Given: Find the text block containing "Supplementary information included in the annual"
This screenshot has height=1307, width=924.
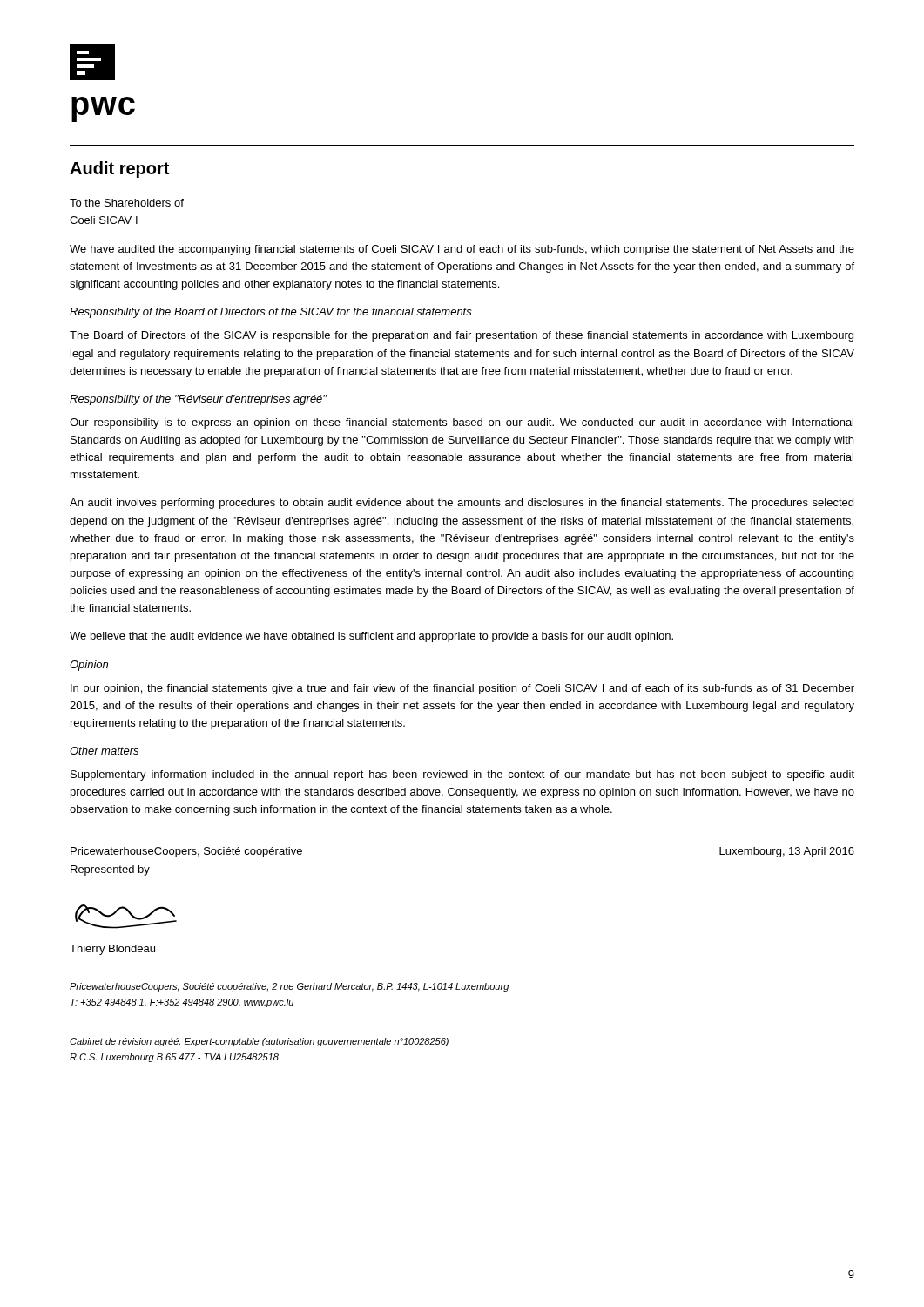Looking at the screenshot, I should coord(462,792).
